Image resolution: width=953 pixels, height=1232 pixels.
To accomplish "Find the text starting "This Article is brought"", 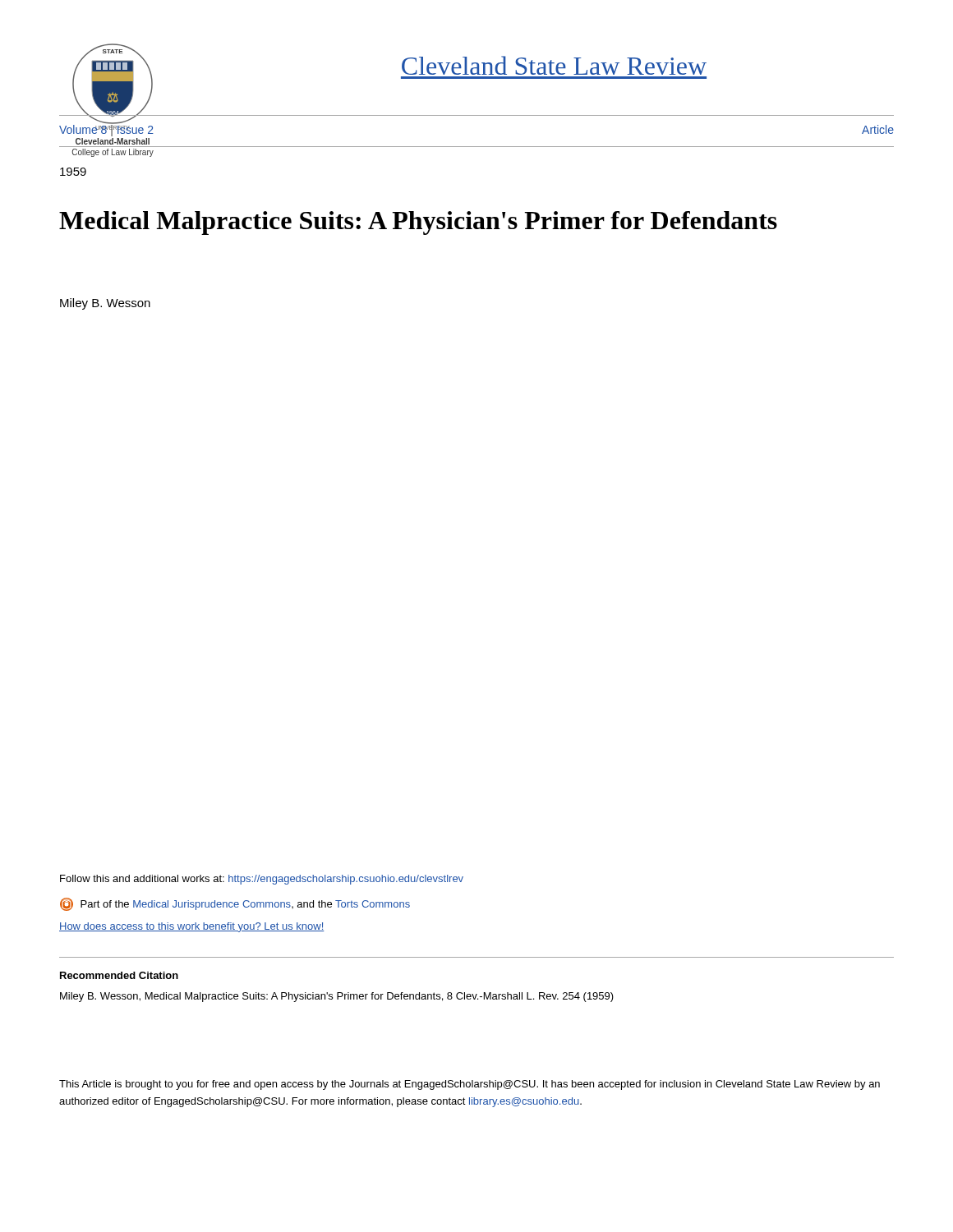I will coord(470,1092).
